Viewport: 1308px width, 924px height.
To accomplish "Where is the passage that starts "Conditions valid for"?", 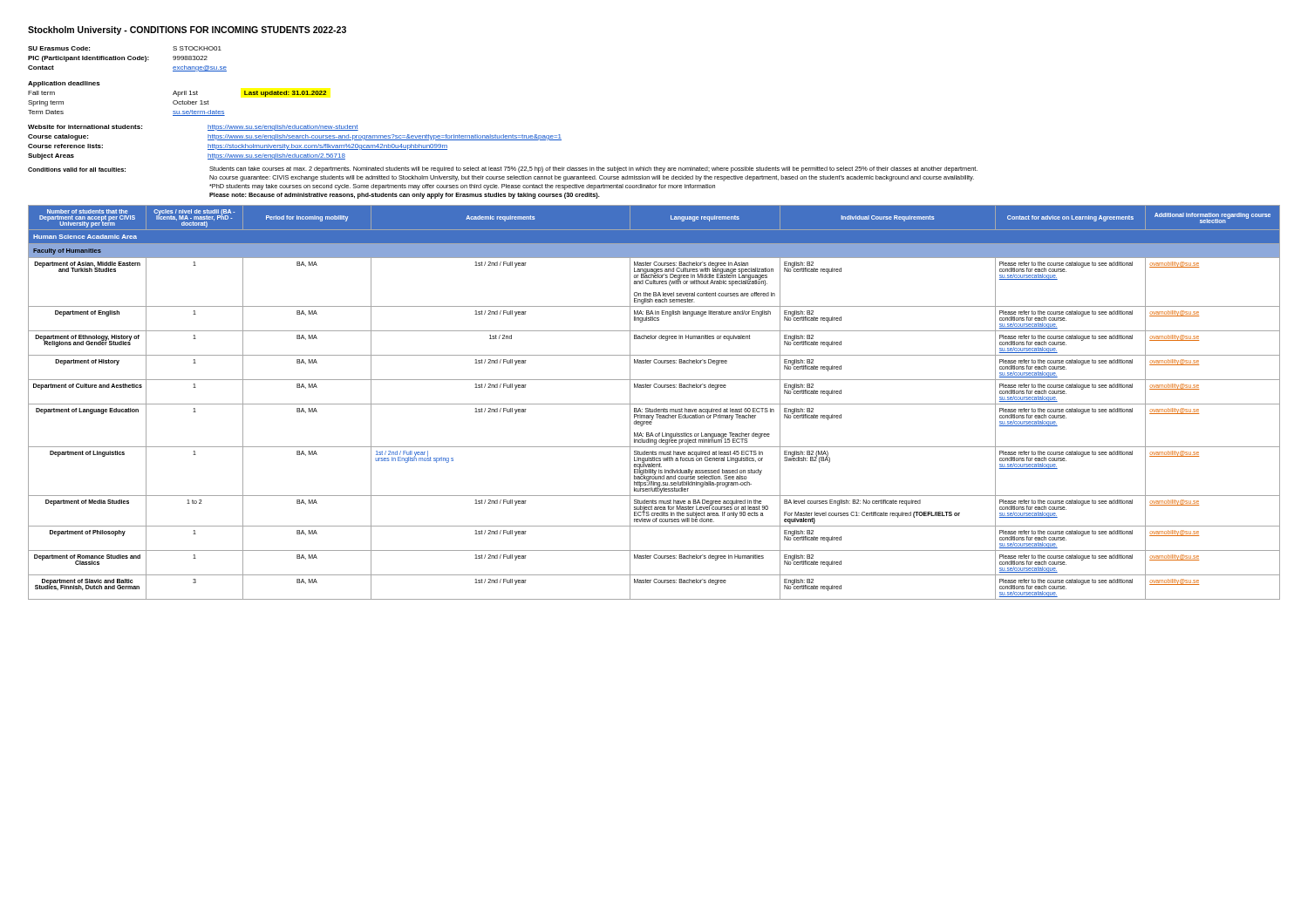I will pos(654,182).
